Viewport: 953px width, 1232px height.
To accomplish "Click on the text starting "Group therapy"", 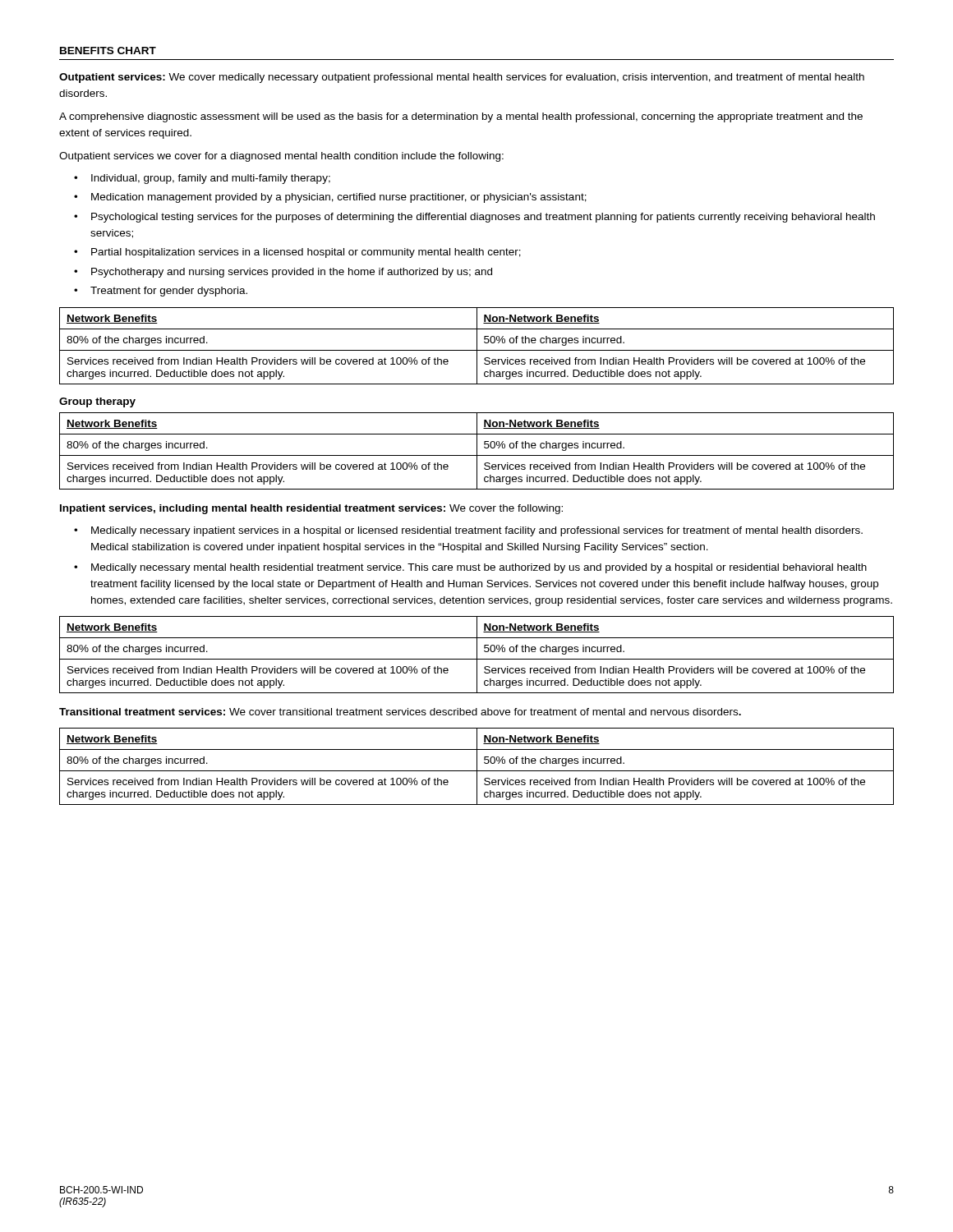I will pyautogui.click(x=97, y=401).
